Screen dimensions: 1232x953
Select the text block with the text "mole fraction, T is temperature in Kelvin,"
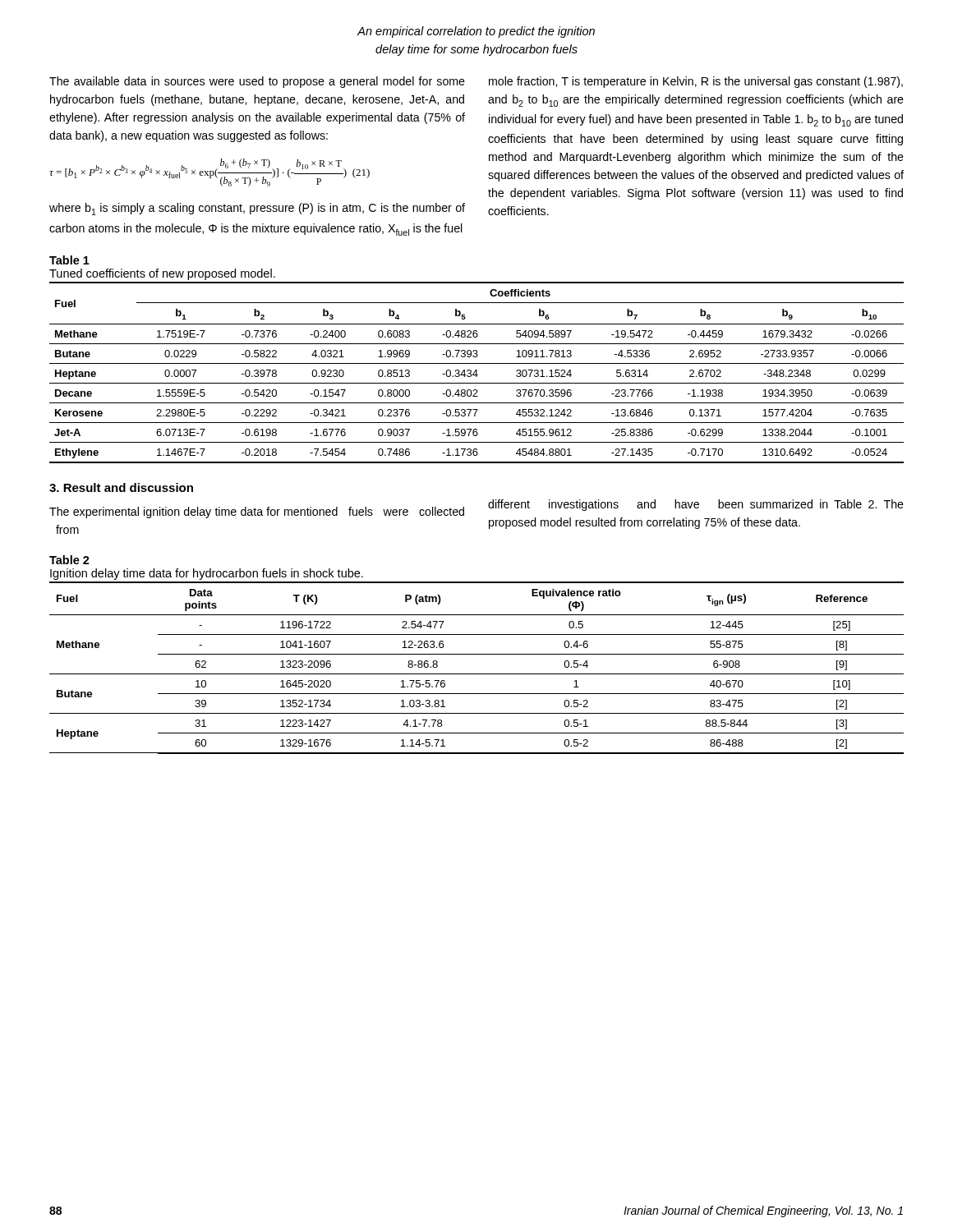(x=696, y=146)
